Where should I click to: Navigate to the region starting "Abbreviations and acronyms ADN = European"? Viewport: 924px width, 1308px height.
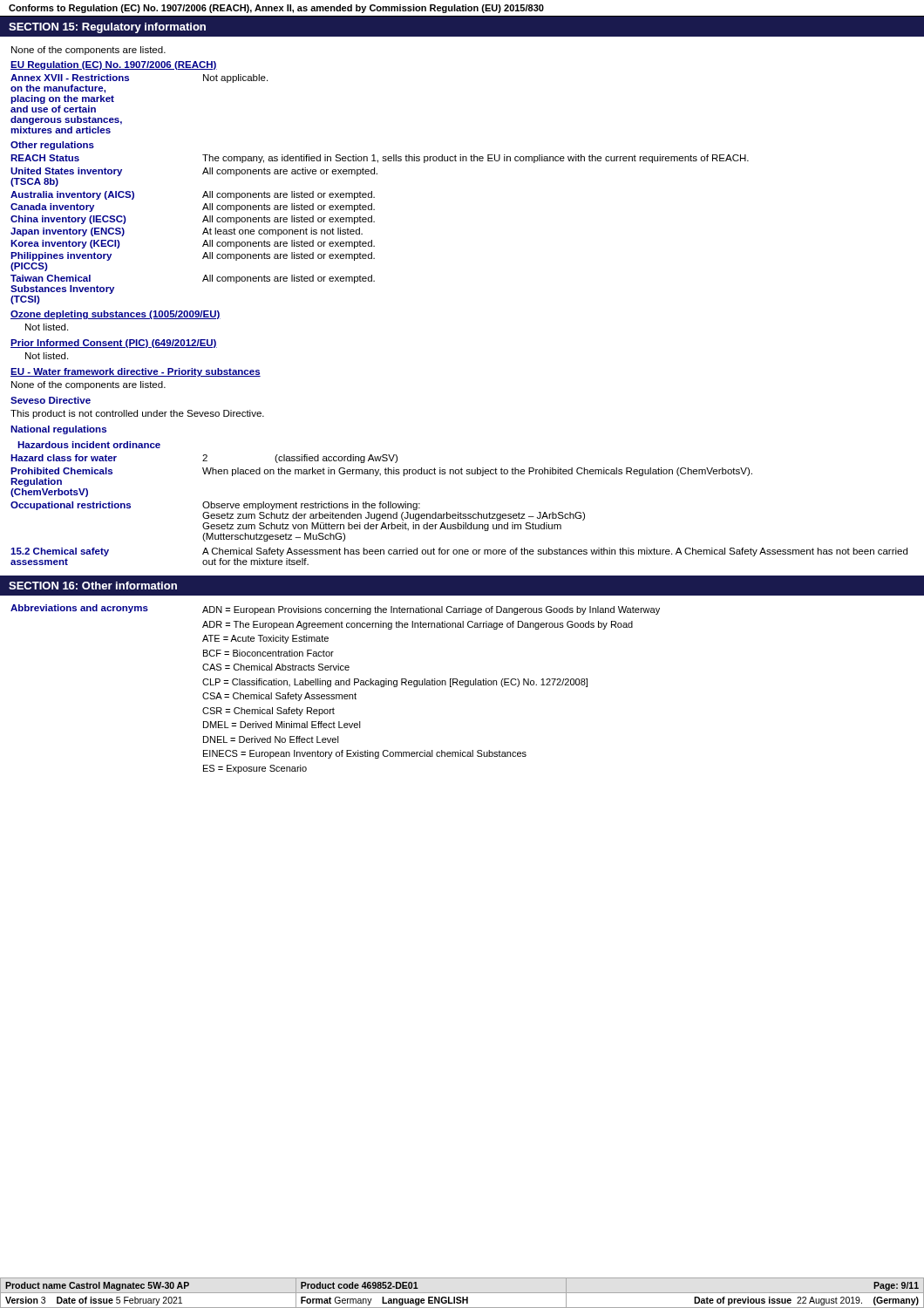click(x=462, y=689)
